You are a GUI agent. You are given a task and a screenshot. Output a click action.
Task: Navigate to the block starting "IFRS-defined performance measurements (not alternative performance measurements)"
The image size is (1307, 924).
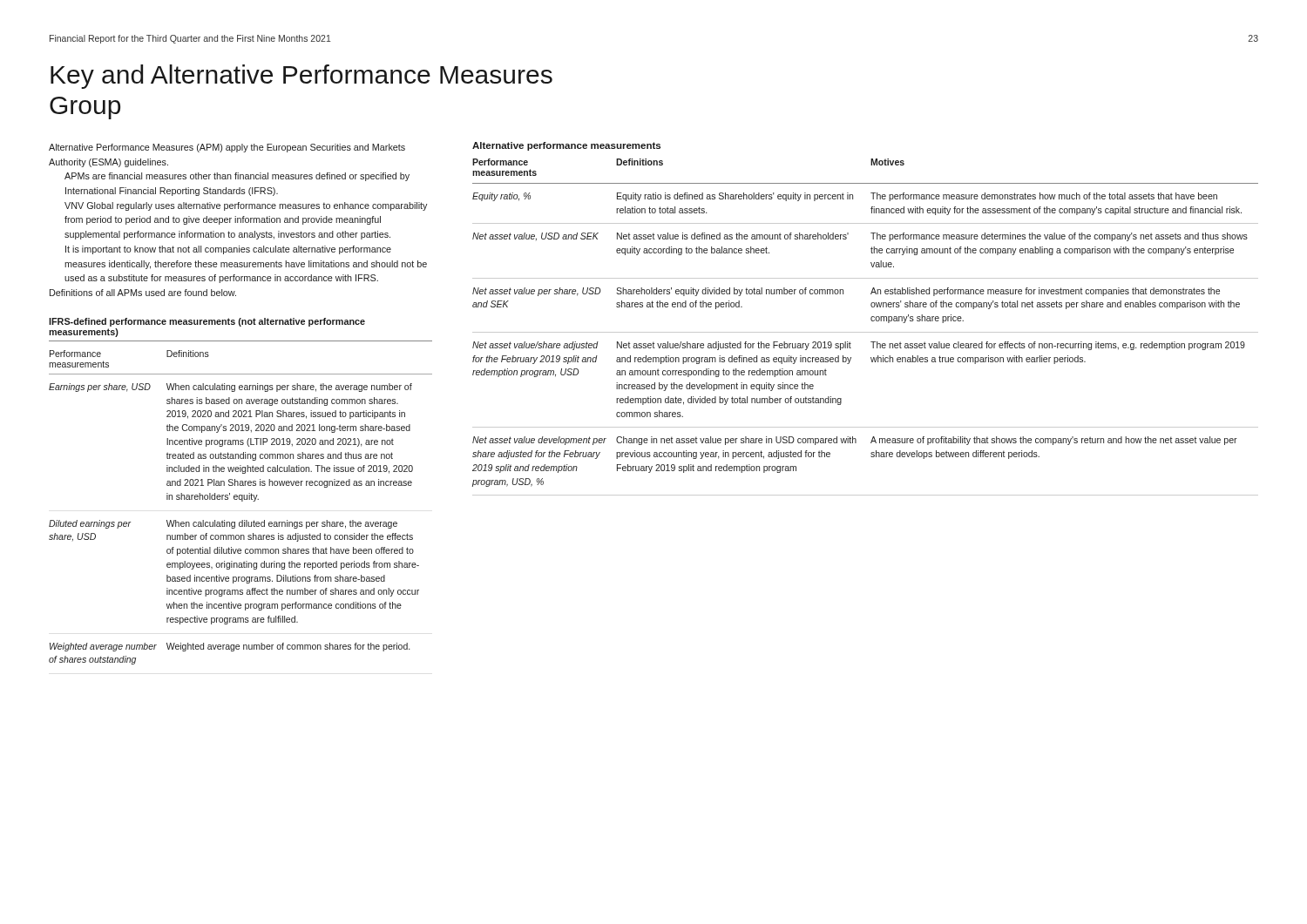point(207,326)
